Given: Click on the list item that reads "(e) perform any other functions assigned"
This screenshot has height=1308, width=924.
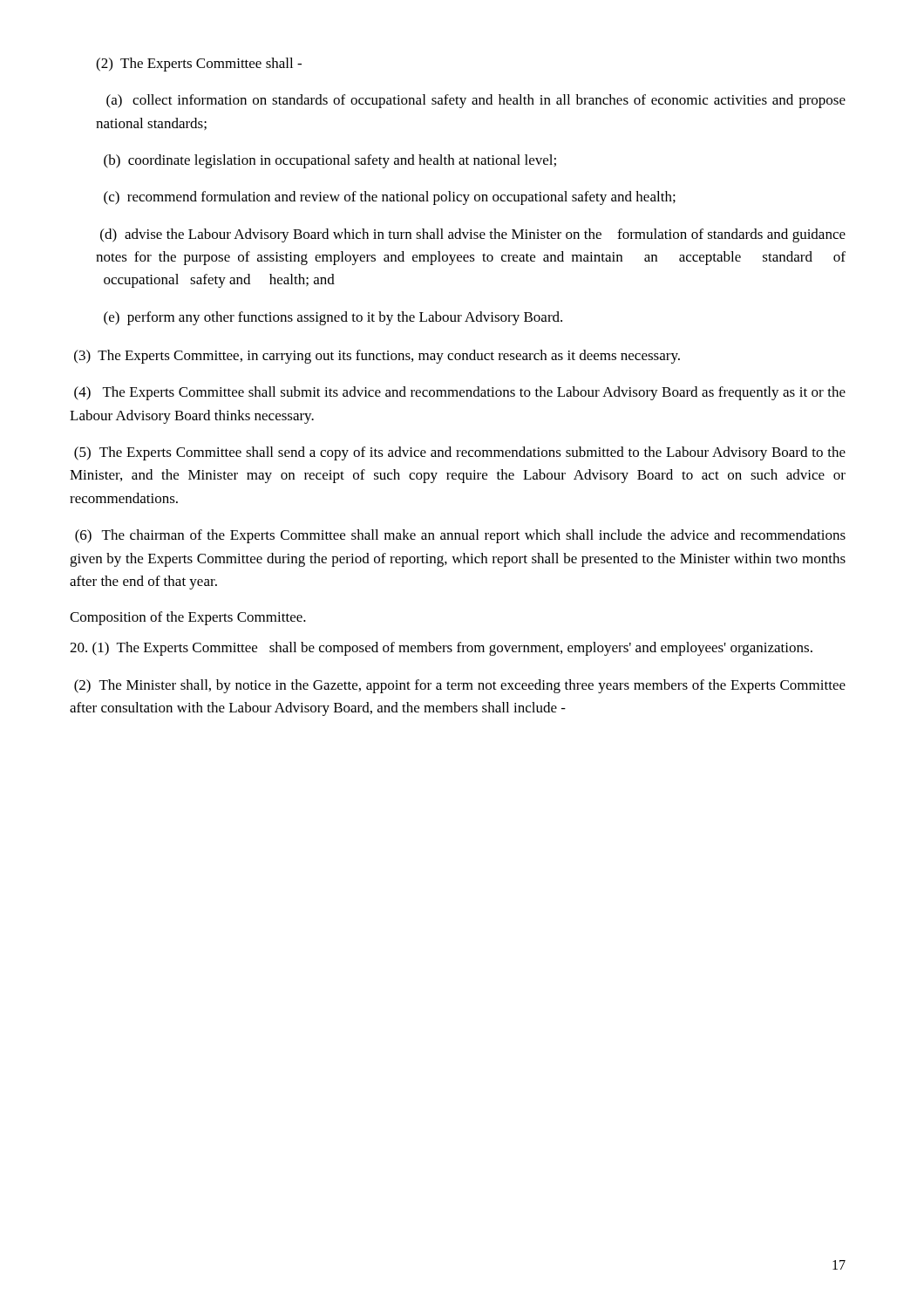Looking at the screenshot, I should click(330, 317).
